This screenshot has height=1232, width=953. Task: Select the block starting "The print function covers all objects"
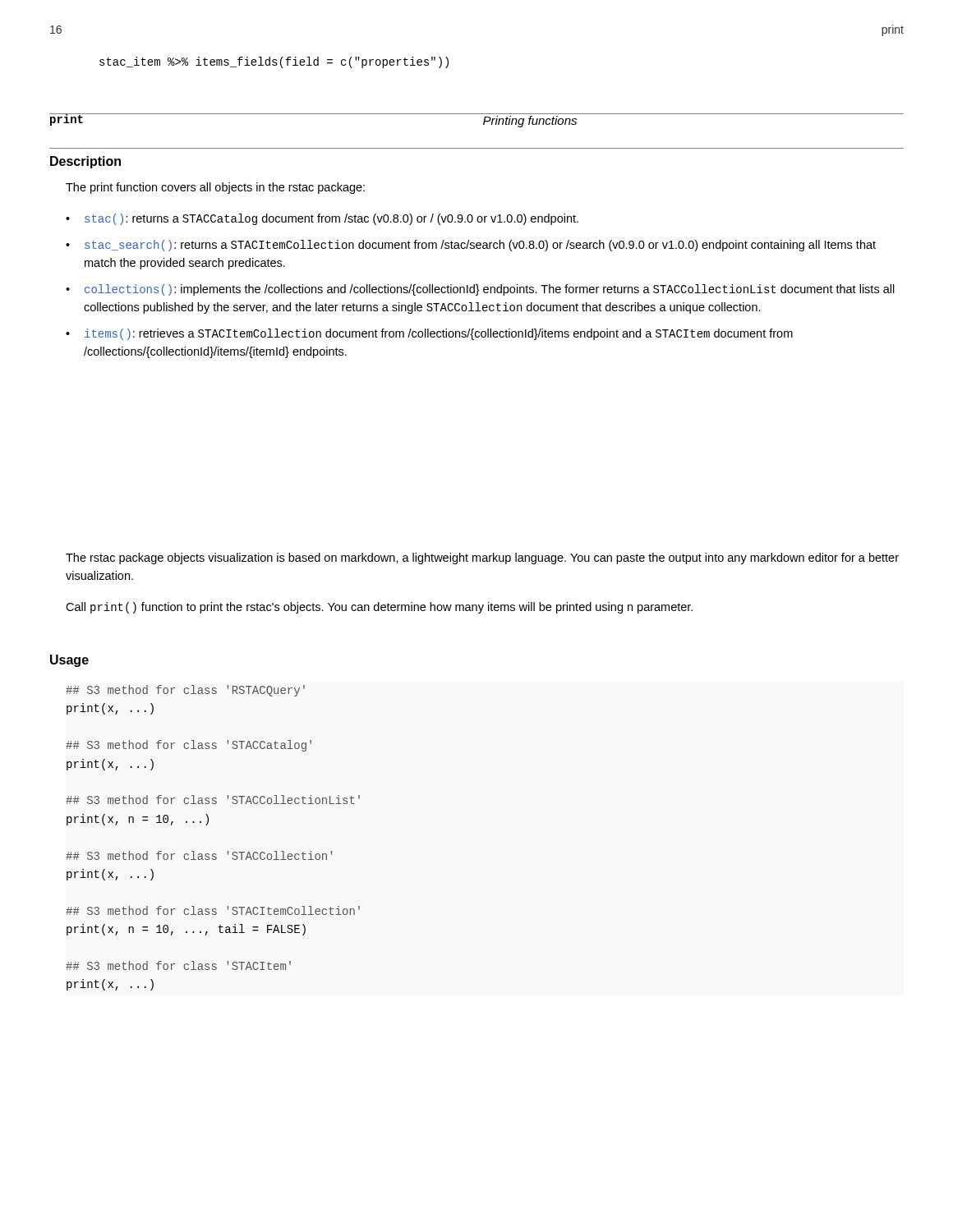216,187
